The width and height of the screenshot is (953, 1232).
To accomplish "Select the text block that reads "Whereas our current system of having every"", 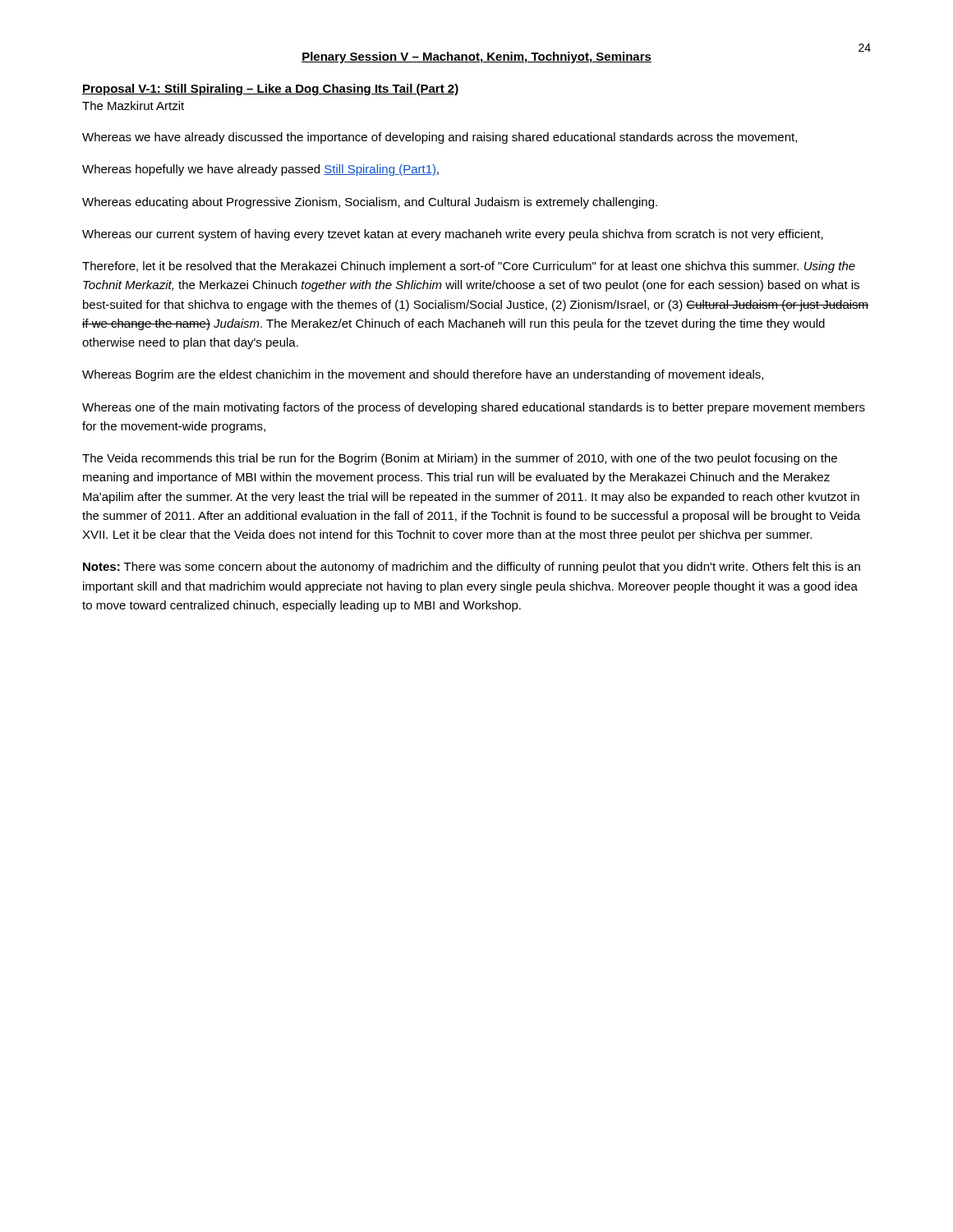I will click(453, 233).
